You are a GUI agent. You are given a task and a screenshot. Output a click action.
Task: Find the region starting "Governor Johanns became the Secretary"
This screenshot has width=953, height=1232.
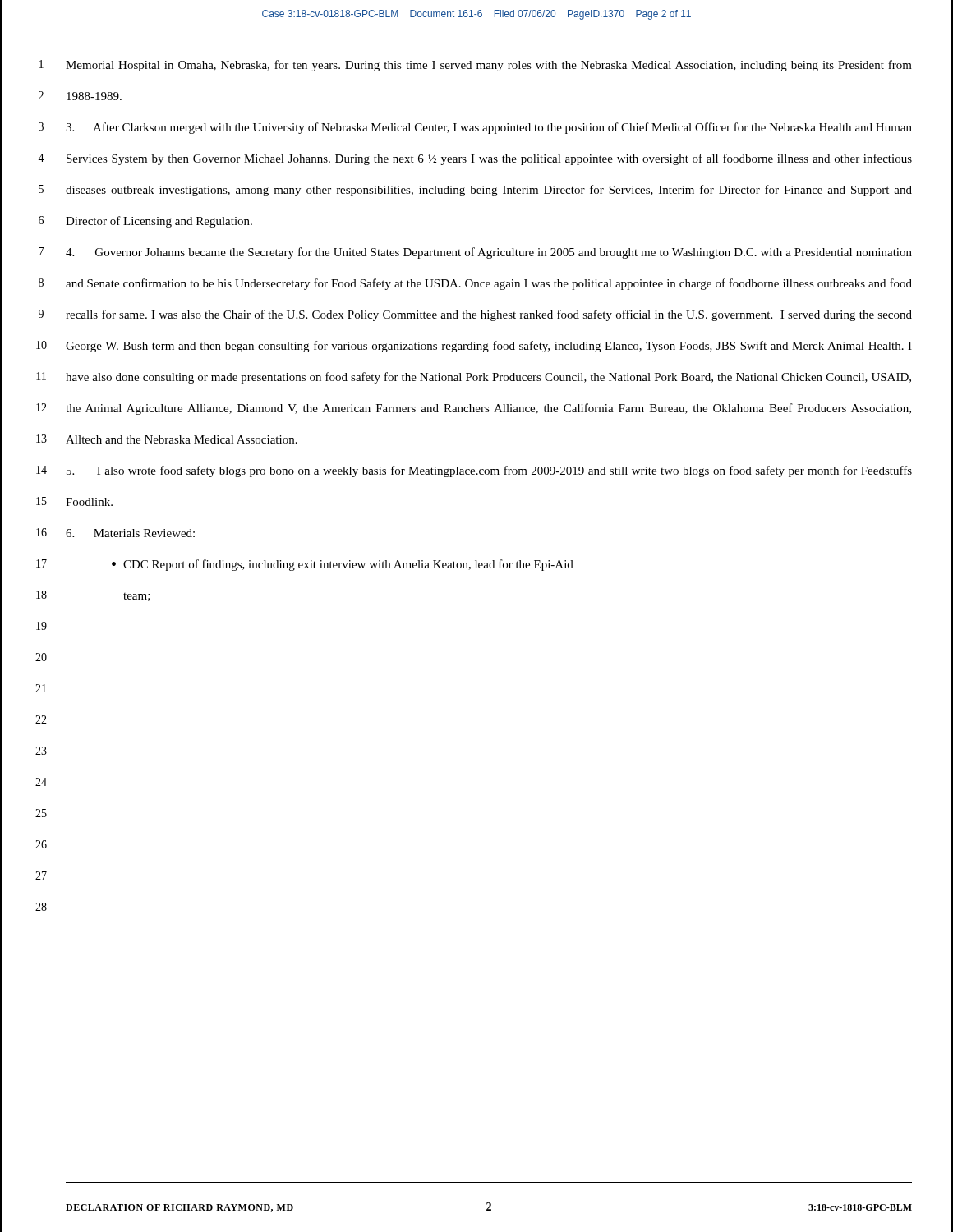(x=489, y=346)
